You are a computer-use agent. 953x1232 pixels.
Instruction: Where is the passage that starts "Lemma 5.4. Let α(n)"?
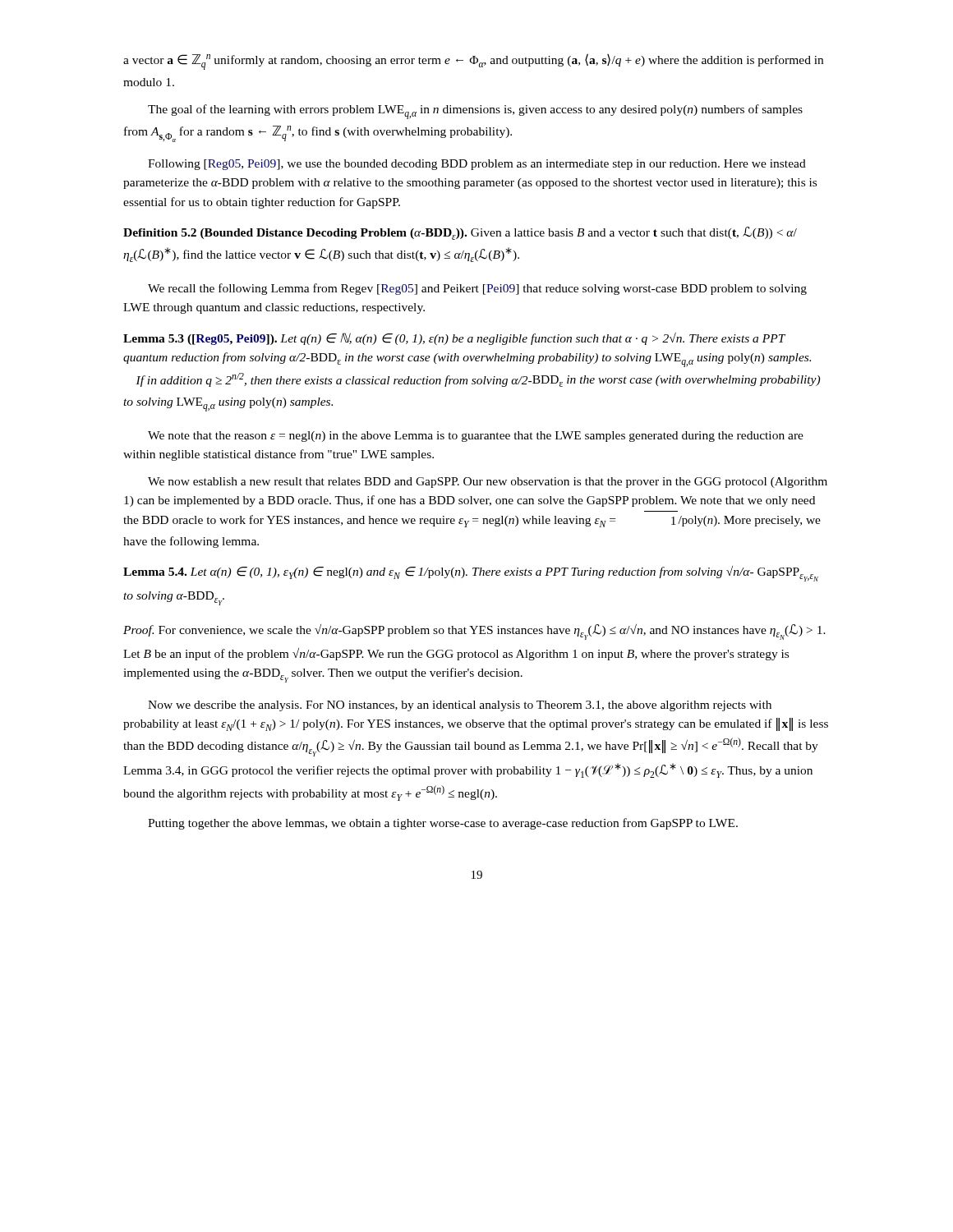pyautogui.click(x=471, y=586)
